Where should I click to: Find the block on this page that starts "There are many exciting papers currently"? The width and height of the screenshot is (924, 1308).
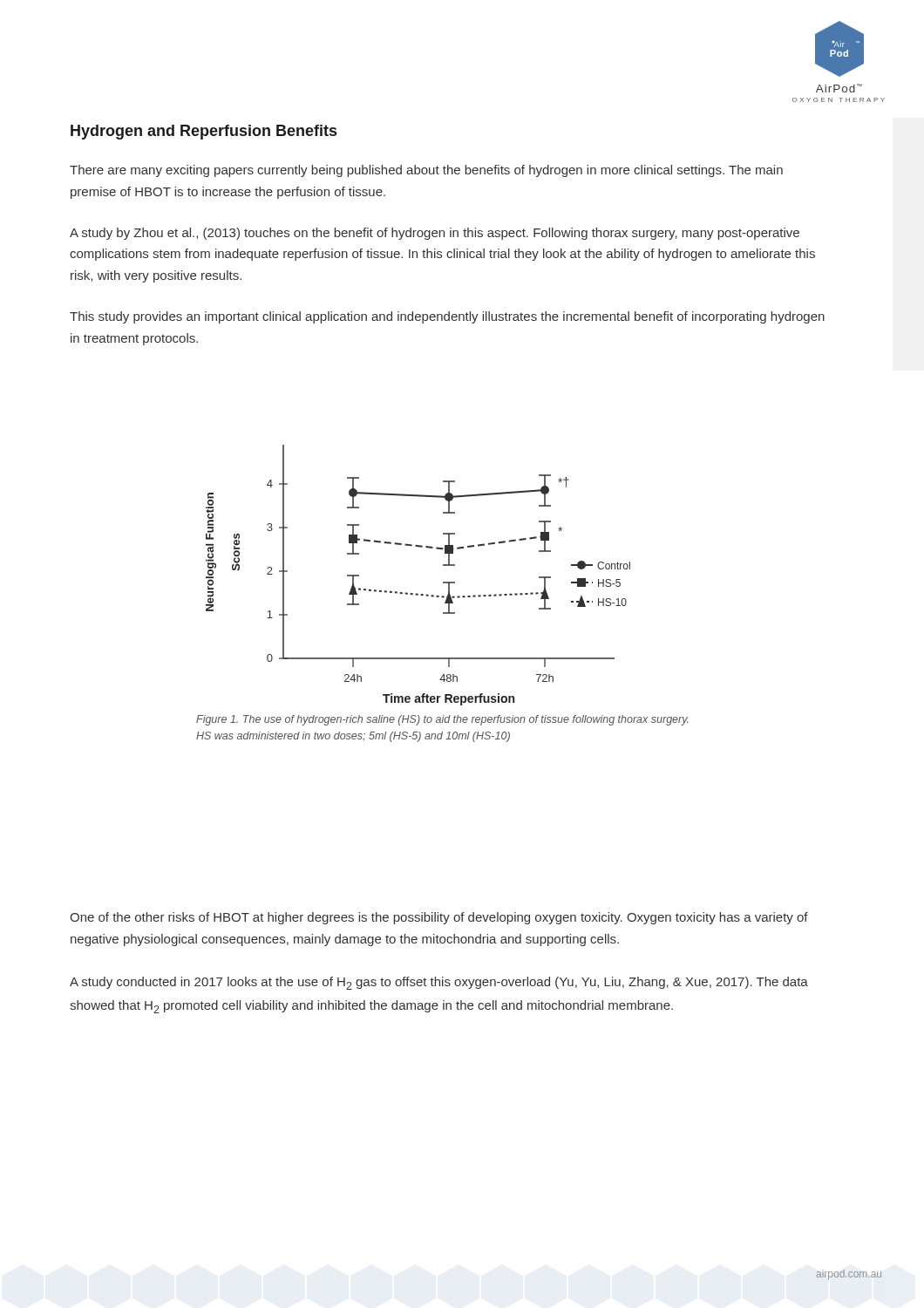tap(427, 180)
